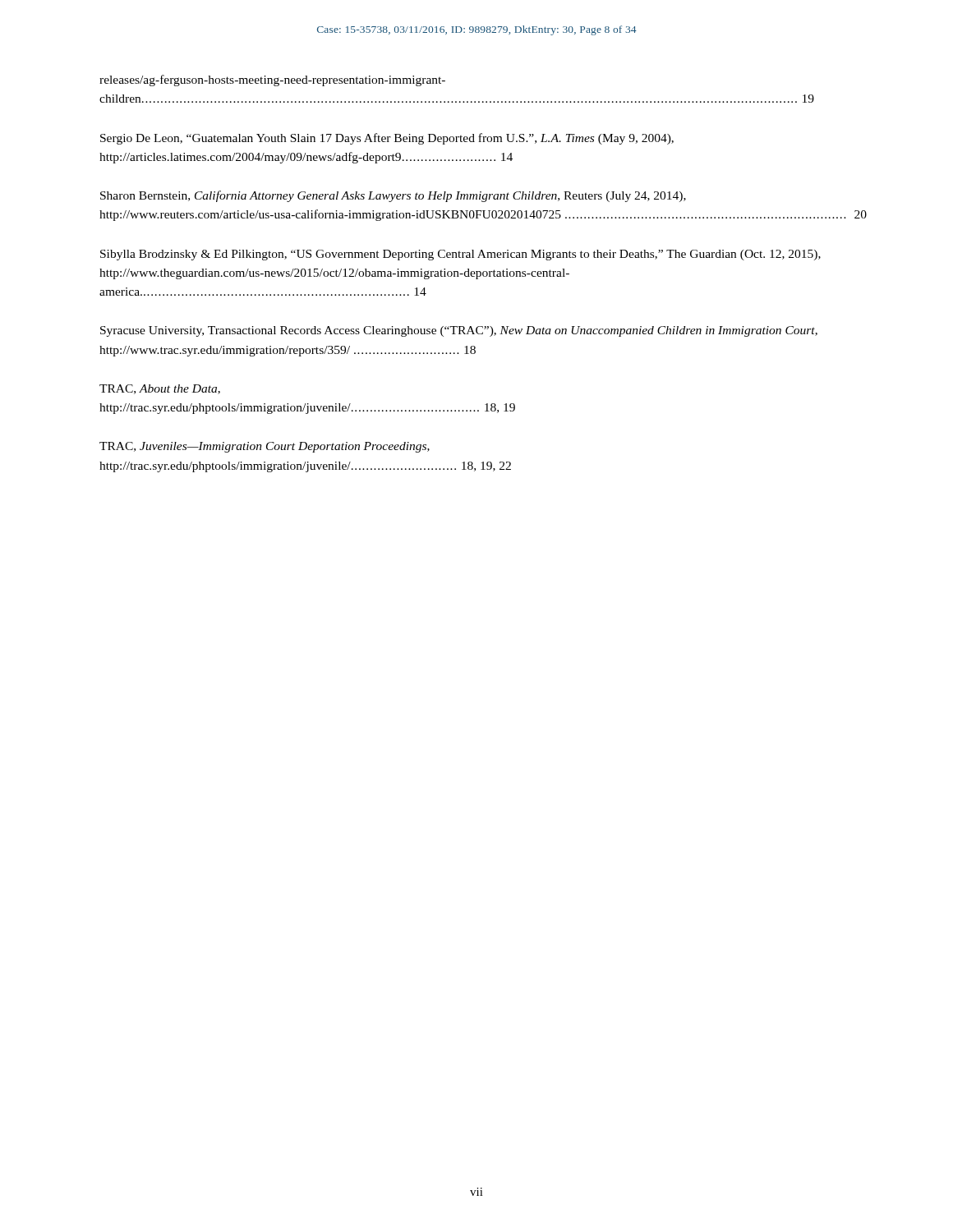Click on the region starting "TRAC, About the Data, http://trac.syr.edu/phptools/immigration/juvenile/.................................. 18, 19"

pyautogui.click(x=485, y=398)
